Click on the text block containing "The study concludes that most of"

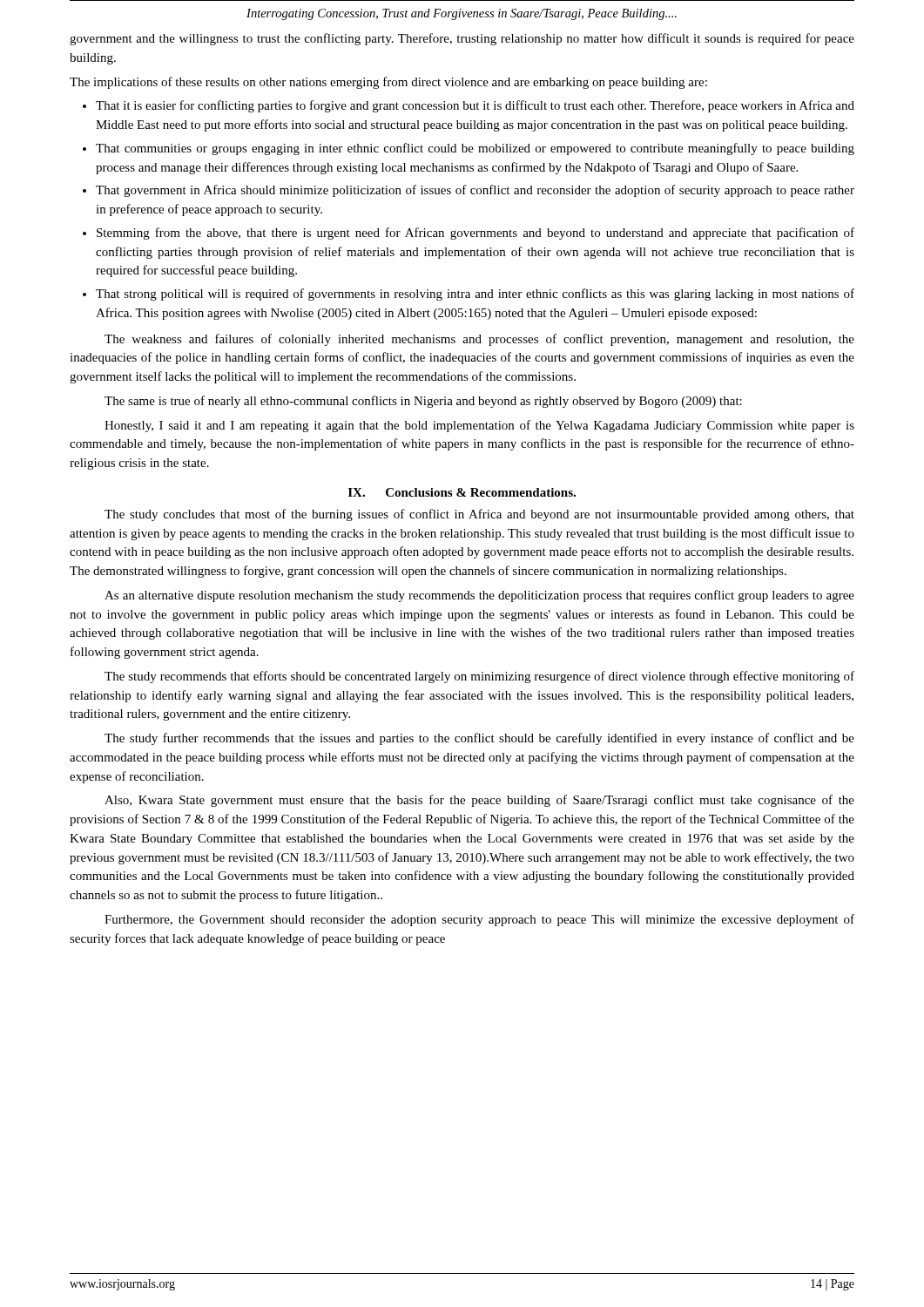click(462, 543)
